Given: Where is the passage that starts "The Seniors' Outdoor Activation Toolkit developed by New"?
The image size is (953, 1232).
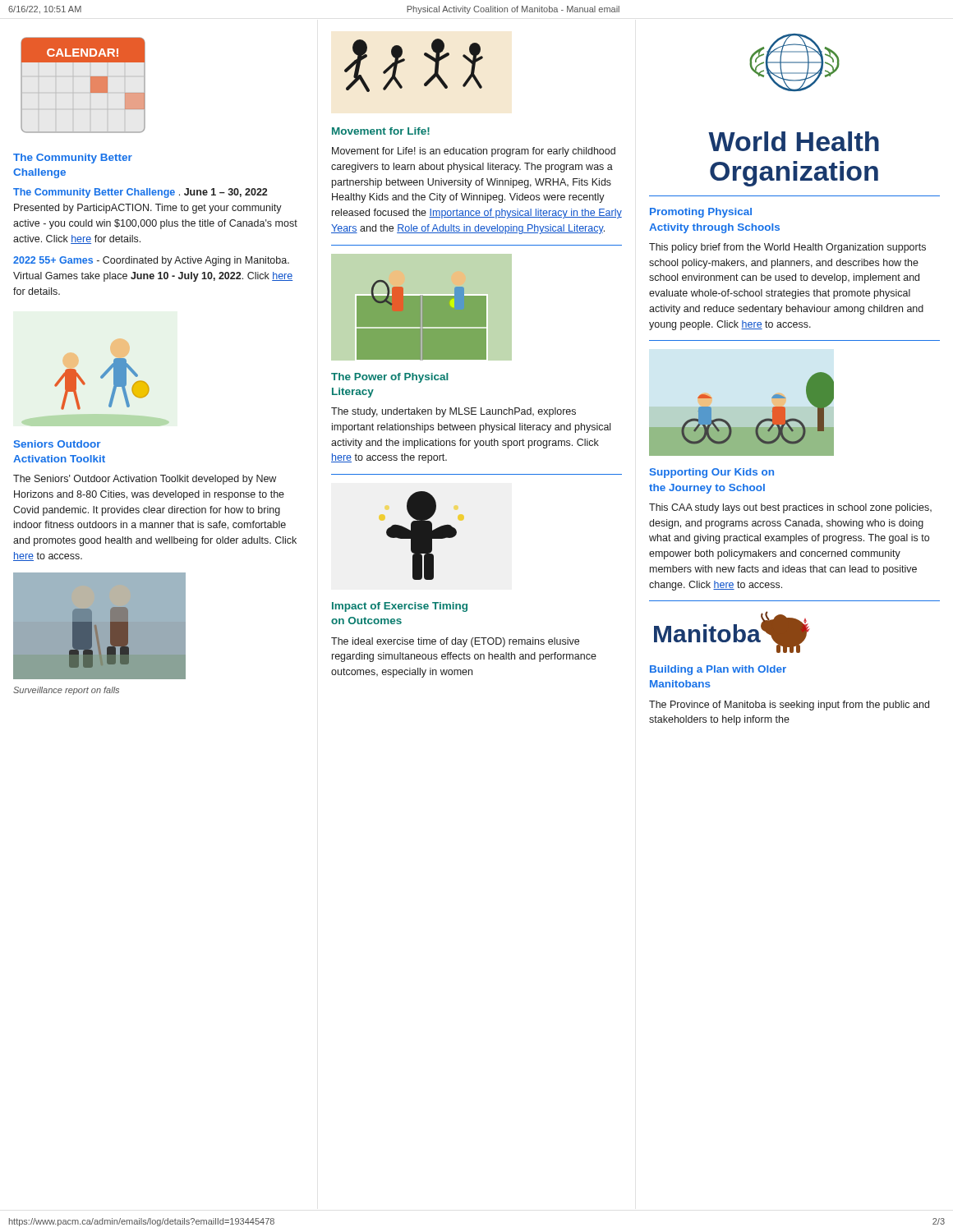Looking at the screenshot, I should 155,517.
